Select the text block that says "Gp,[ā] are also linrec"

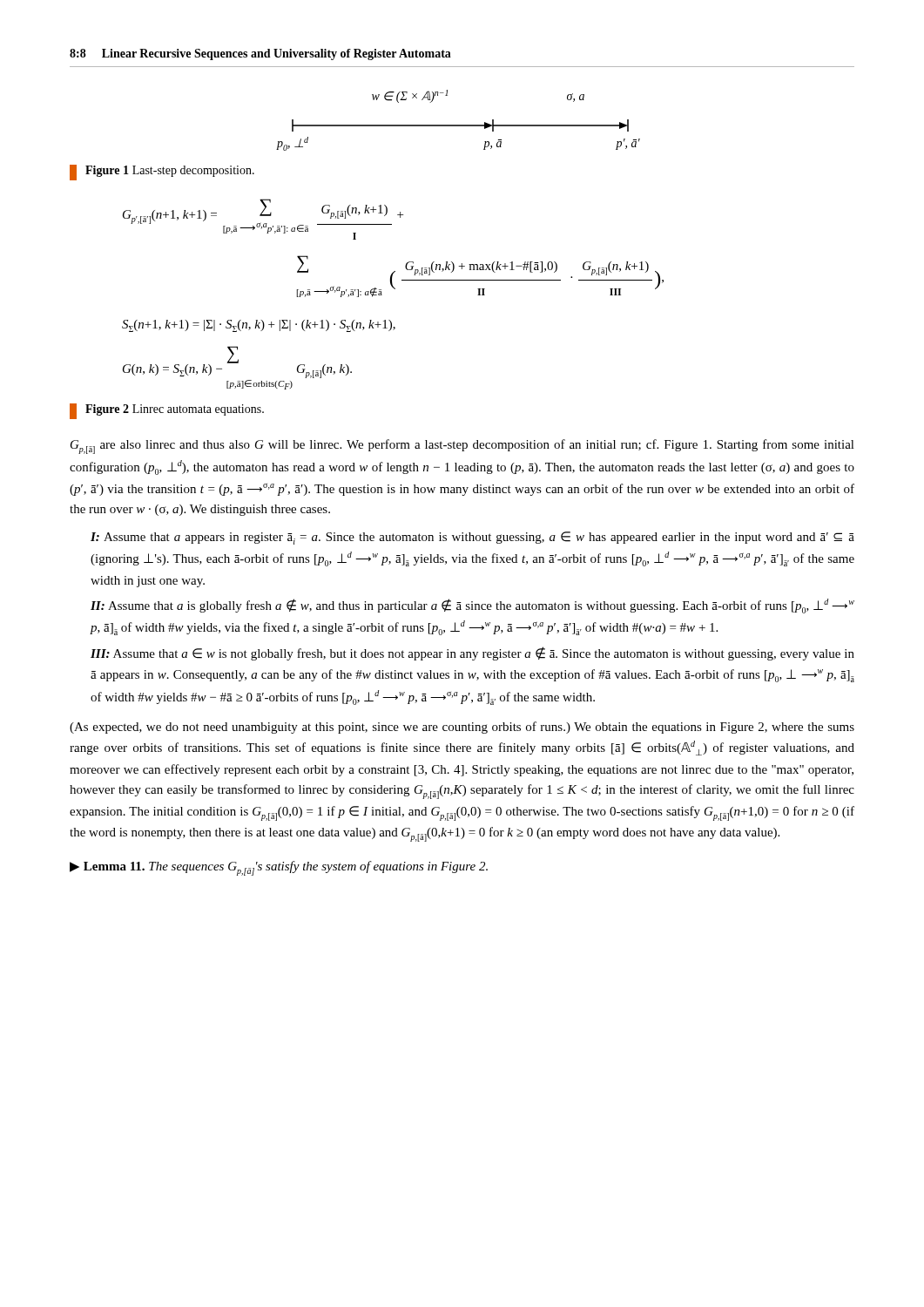point(462,477)
